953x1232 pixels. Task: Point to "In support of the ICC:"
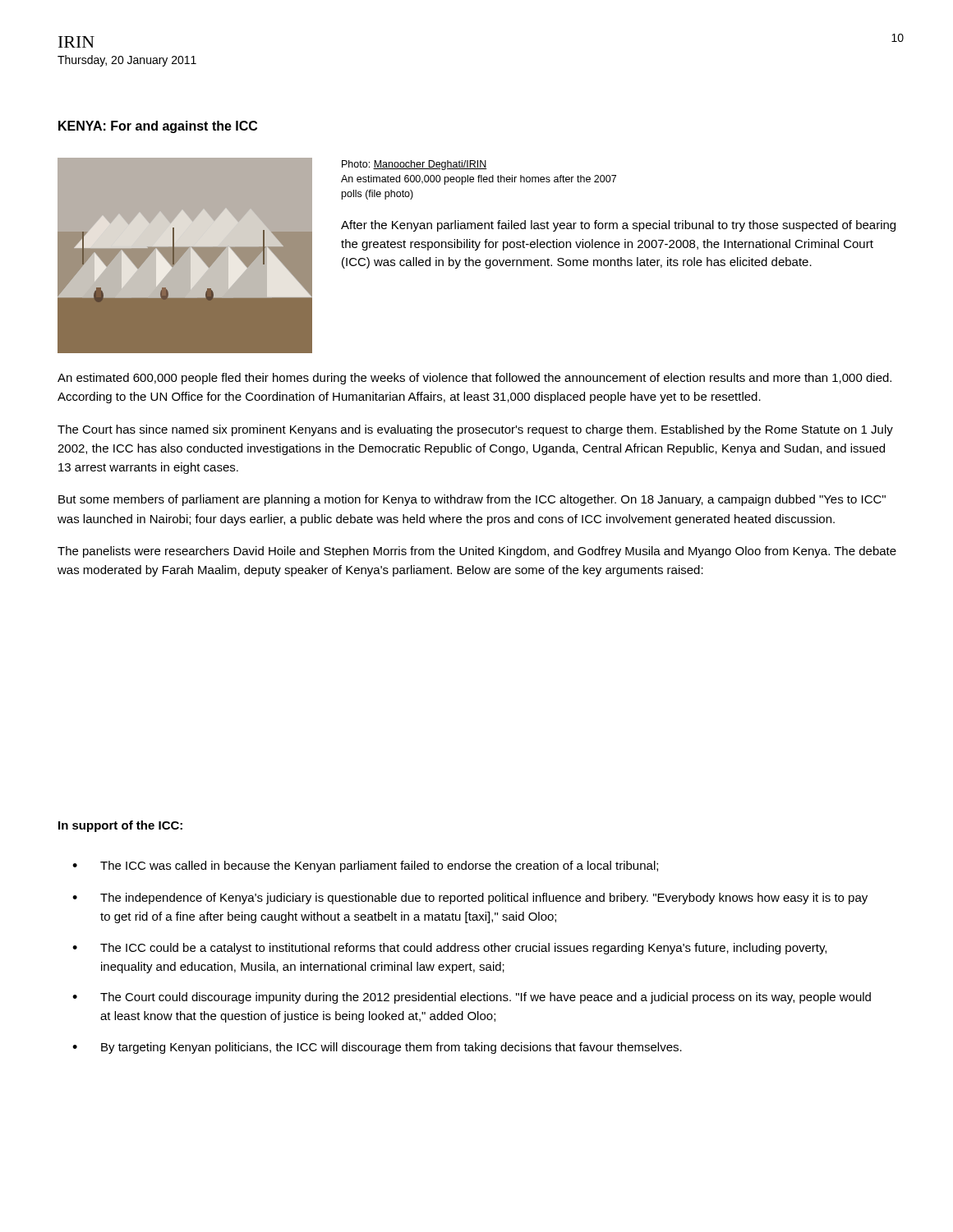click(120, 825)
